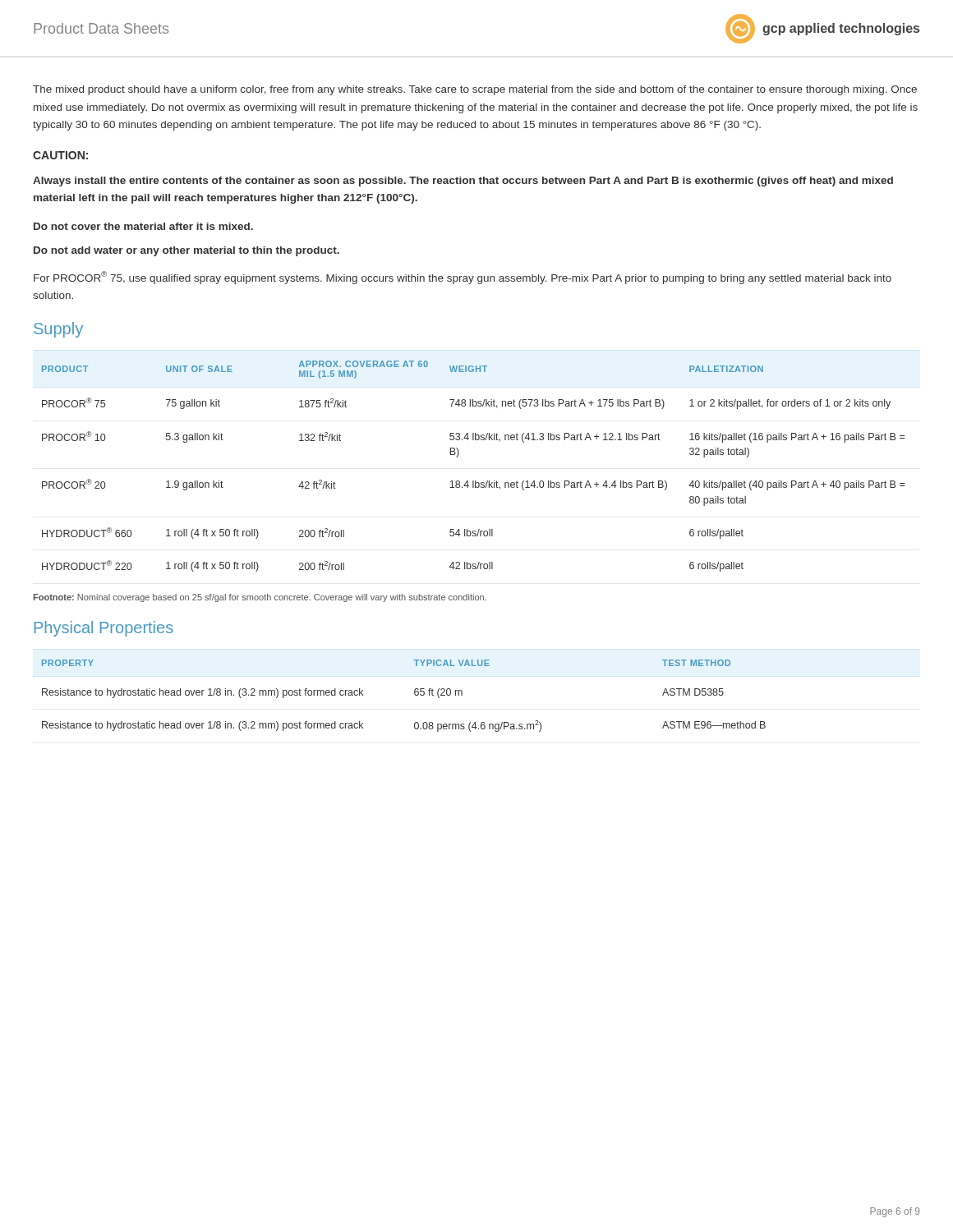
Task: Find the text block with the text "For PROCOR® 75, use qualified spray equipment"
Action: [x=462, y=285]
